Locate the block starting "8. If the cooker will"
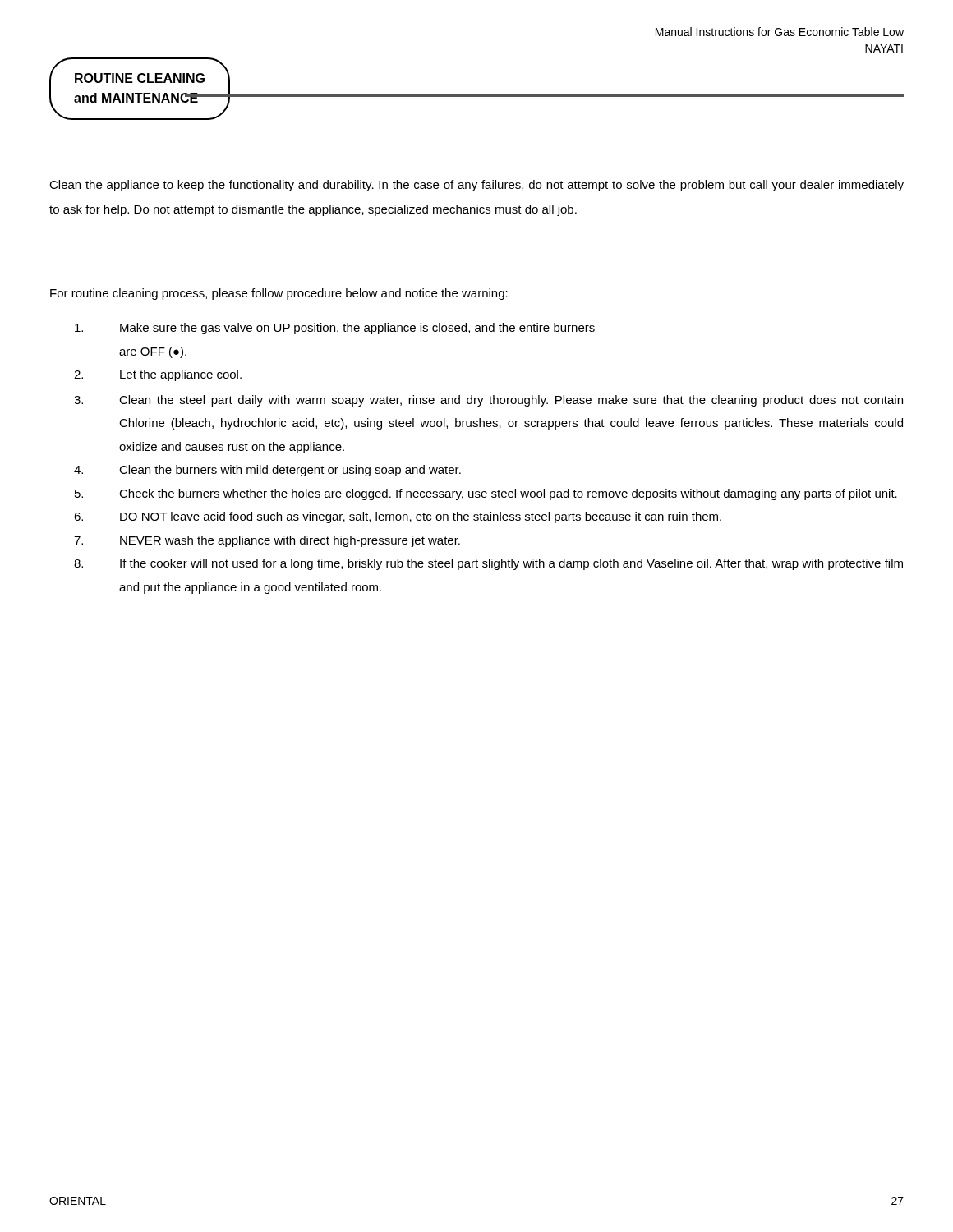Viewport: 953px width, 1232px height. click(x=476, y=575)
